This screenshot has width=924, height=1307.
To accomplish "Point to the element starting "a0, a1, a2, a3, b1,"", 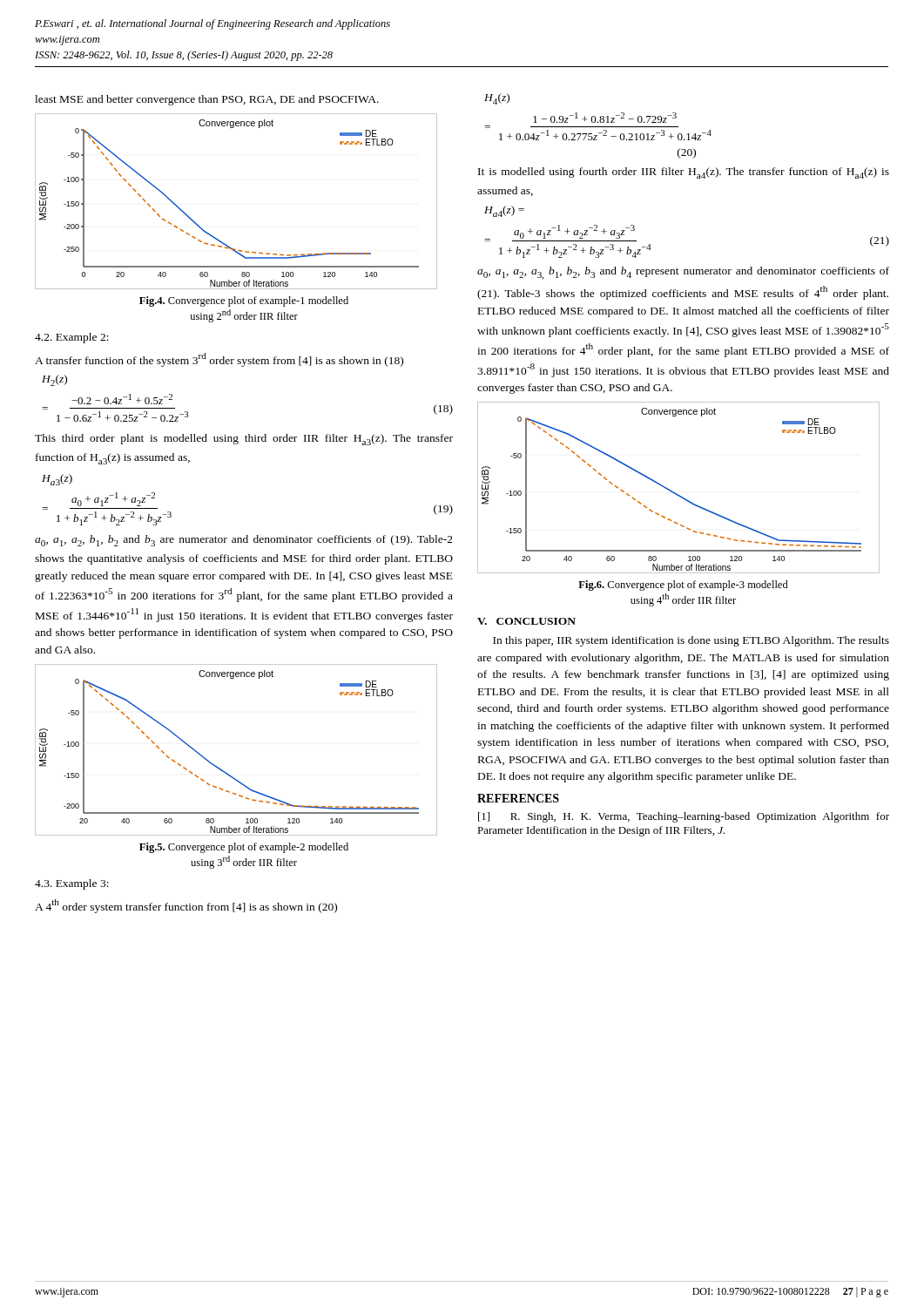I will coord(683,329).
